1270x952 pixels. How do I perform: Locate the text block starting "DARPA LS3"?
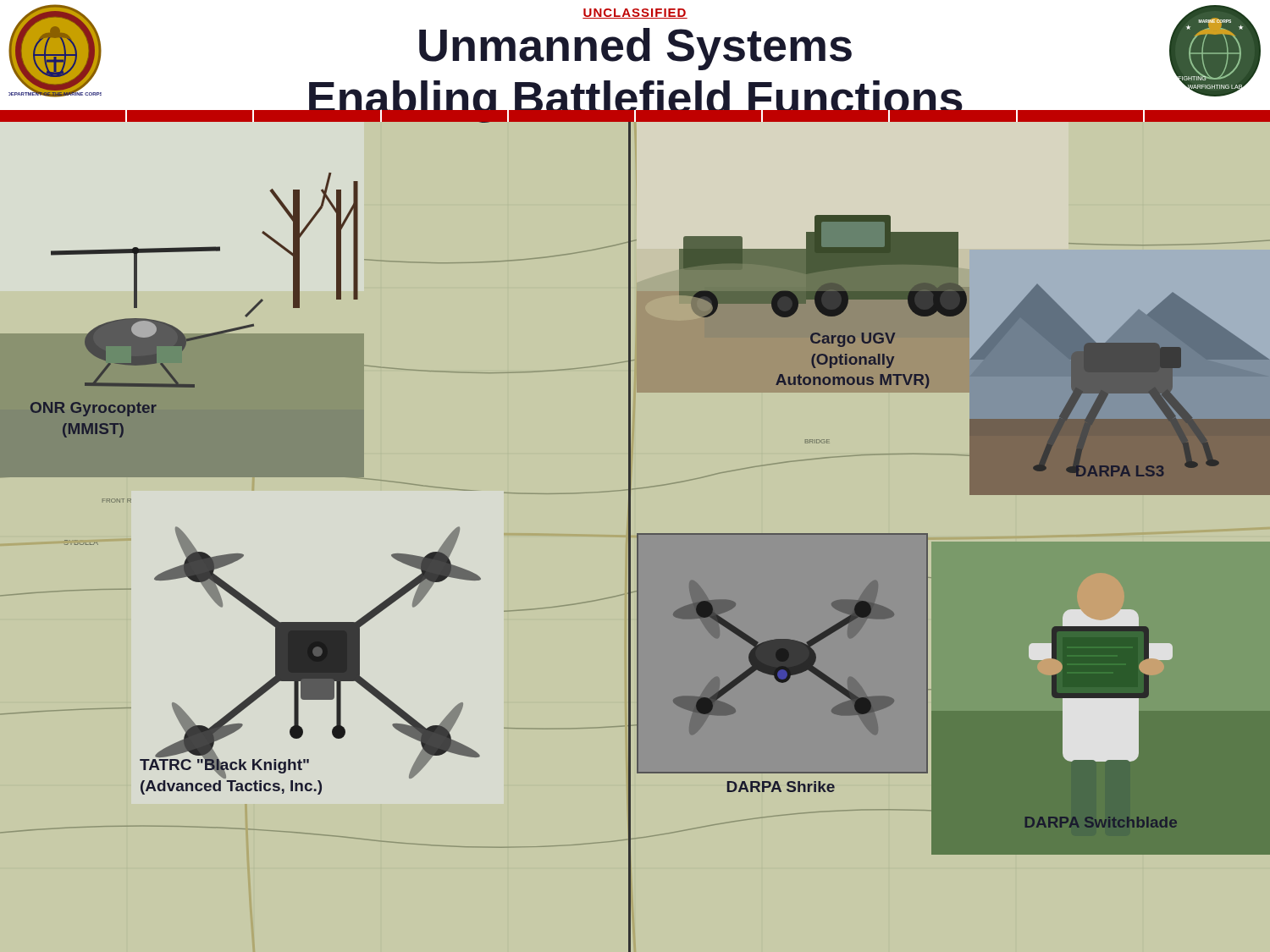pos(1120,471)
